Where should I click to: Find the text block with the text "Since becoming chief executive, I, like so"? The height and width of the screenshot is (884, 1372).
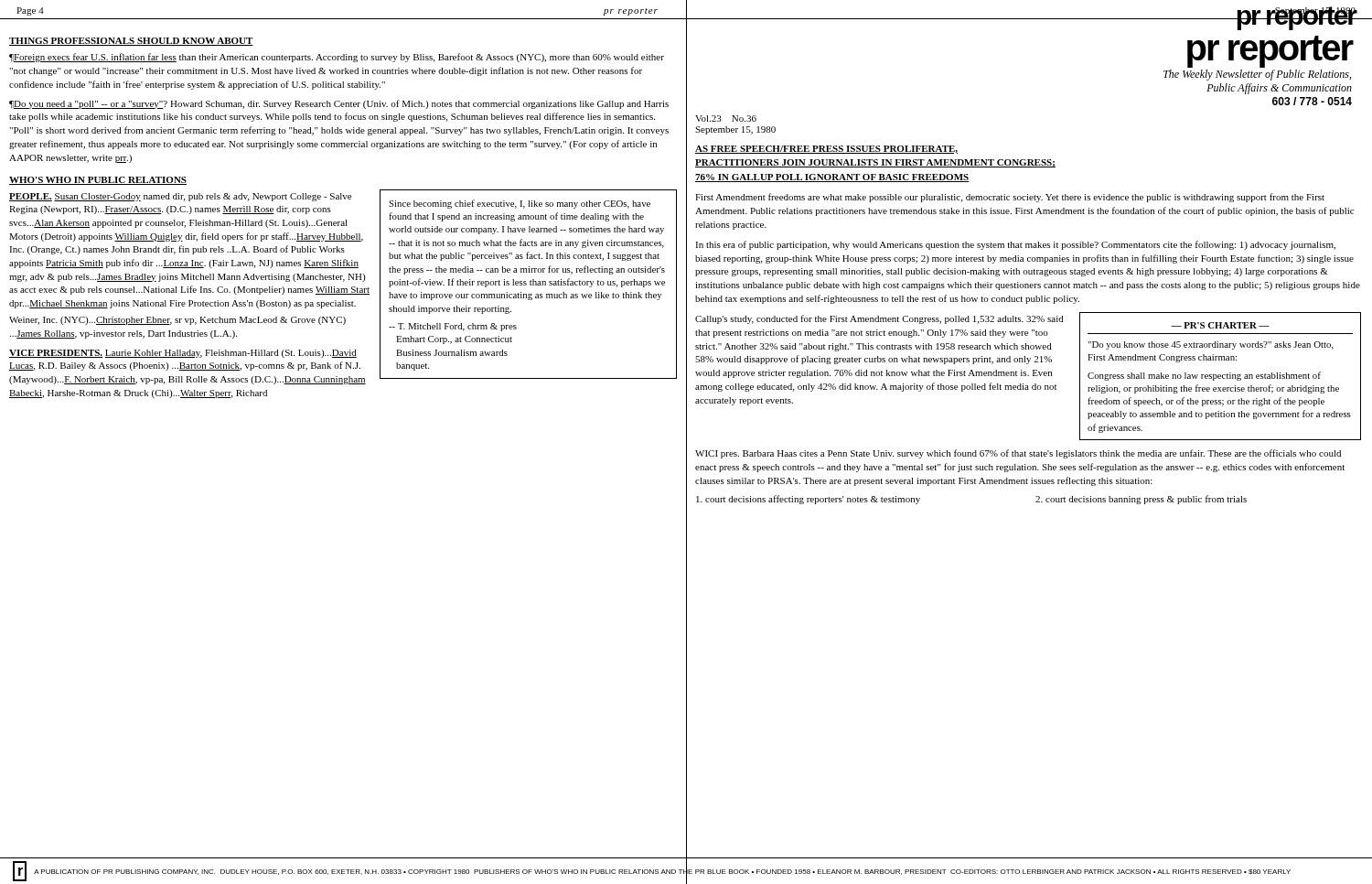click(x=343, y=294)
